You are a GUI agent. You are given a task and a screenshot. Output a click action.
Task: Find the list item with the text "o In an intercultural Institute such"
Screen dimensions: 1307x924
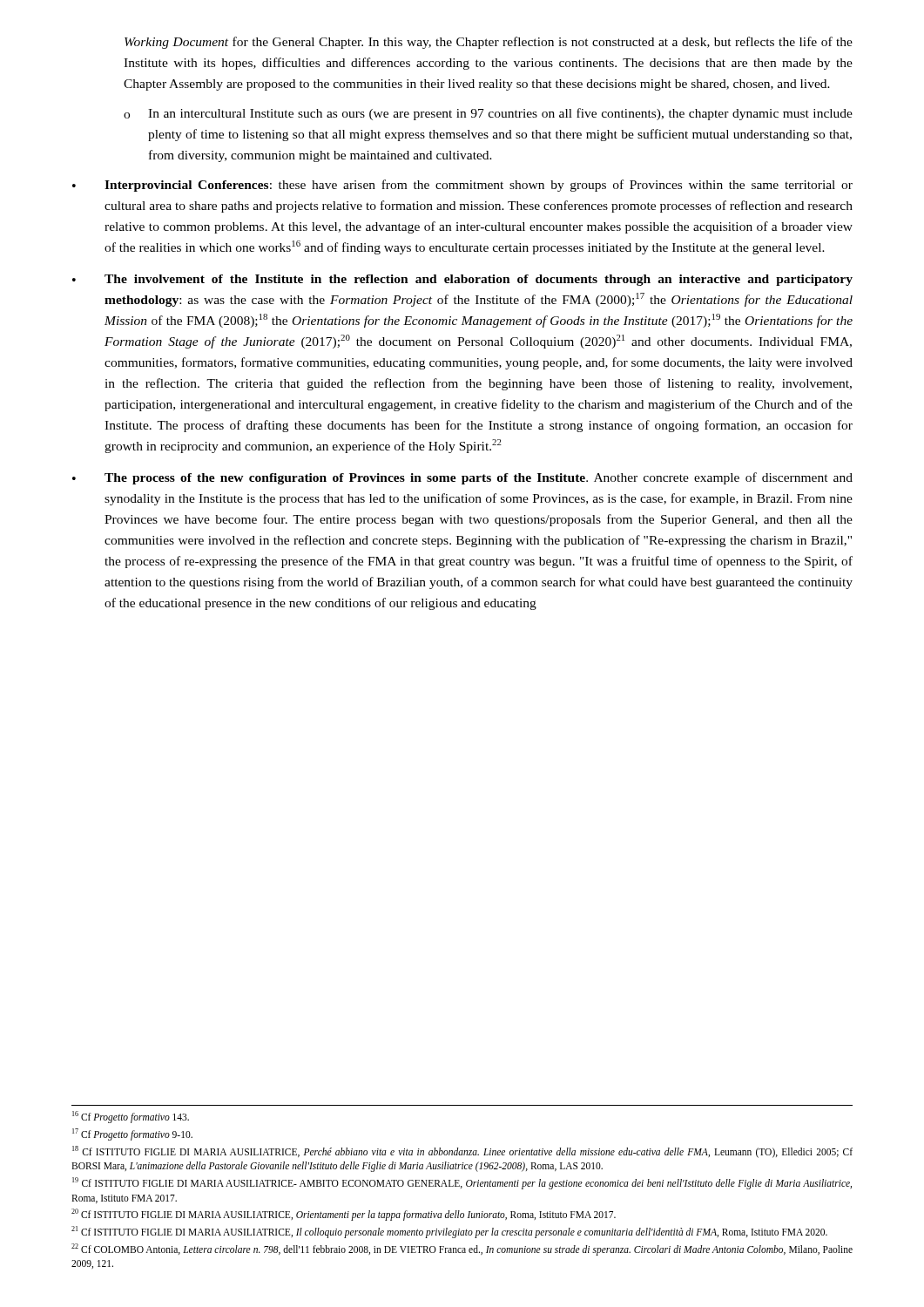(x=488, y=134)
